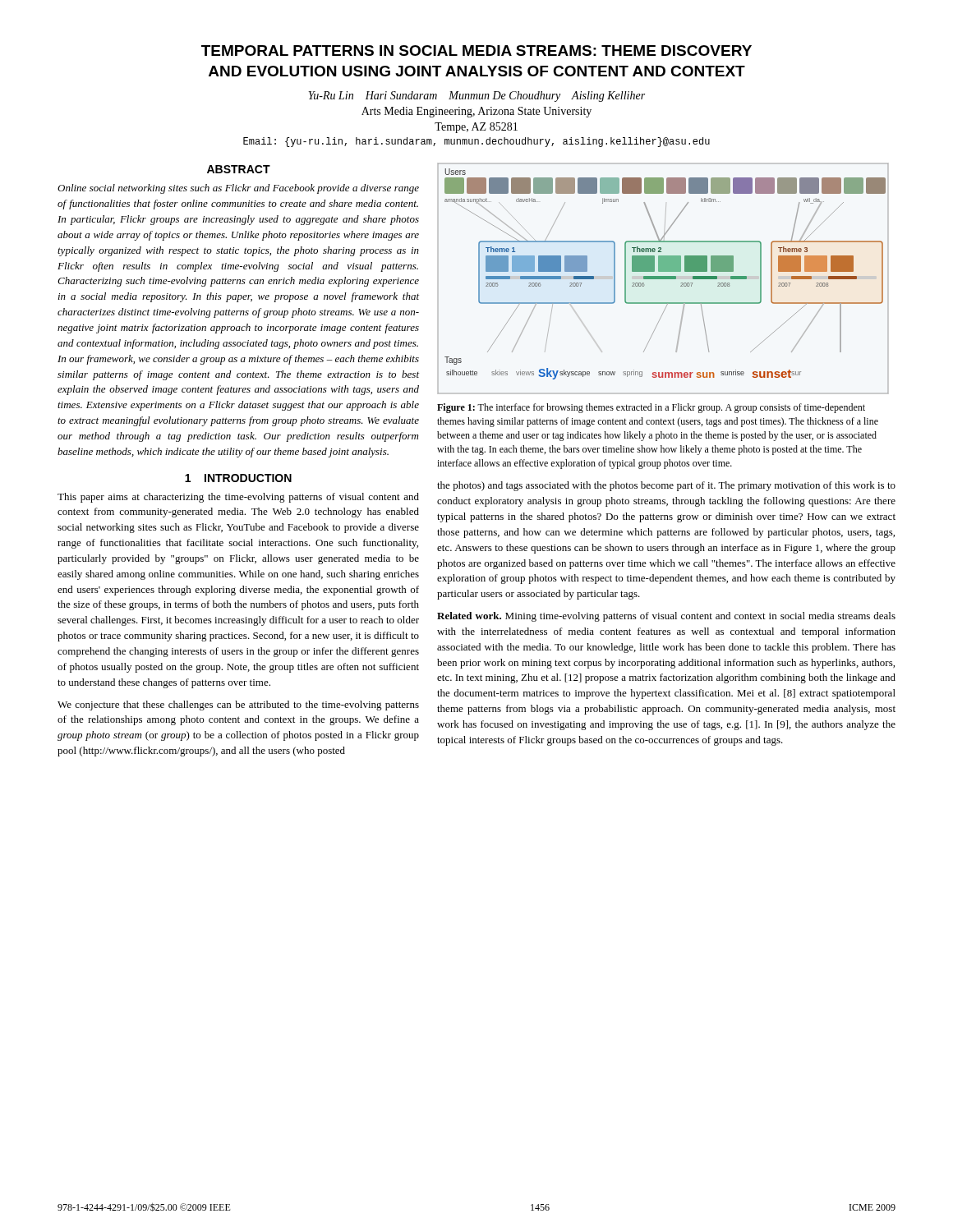Select the text block with the text "the photos) and tags associated with the photos"
Viewport: 953px width, 1232px height.
pos(666,539)
